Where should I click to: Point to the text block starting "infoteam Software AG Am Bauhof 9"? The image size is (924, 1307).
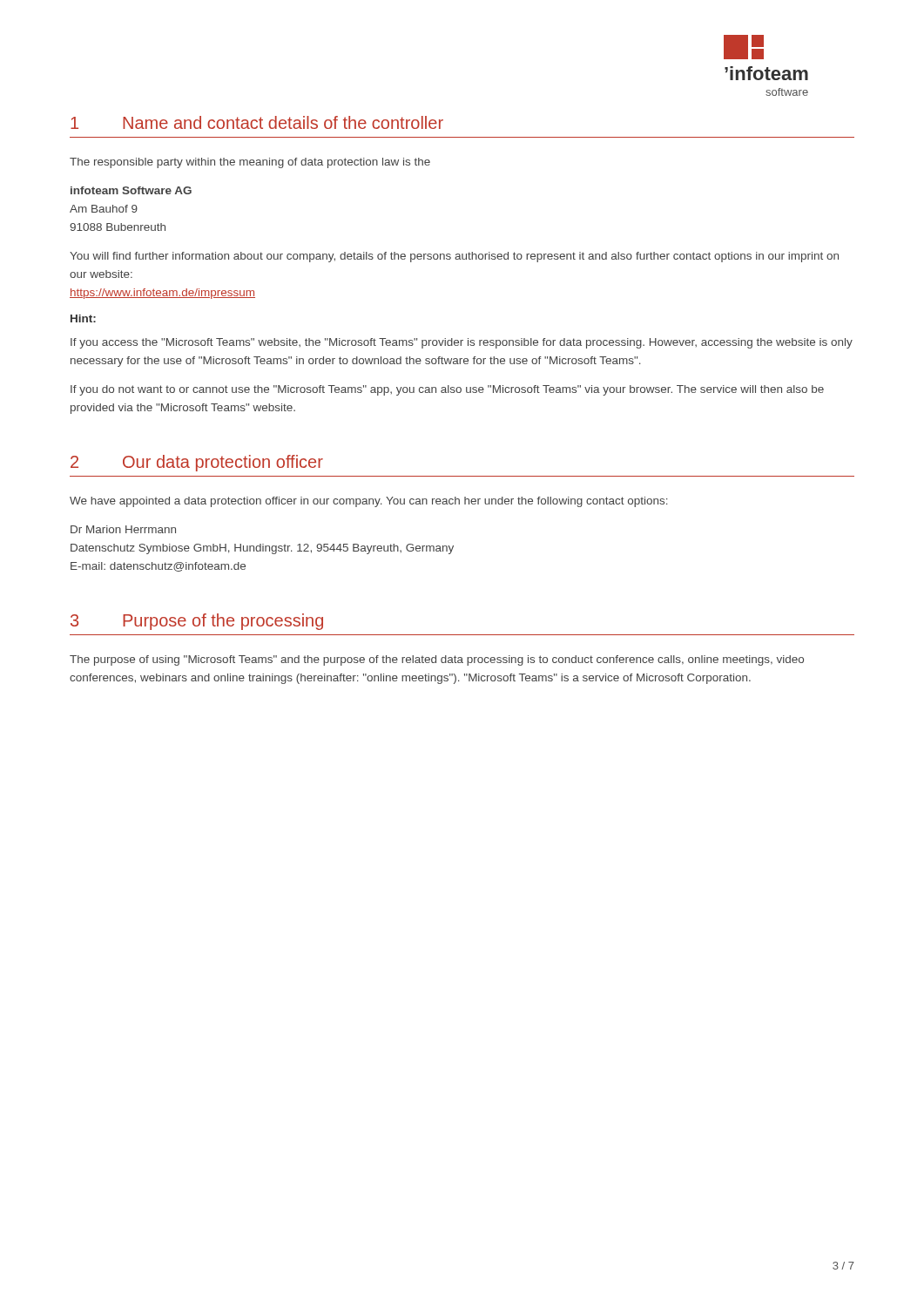point(131,209)
